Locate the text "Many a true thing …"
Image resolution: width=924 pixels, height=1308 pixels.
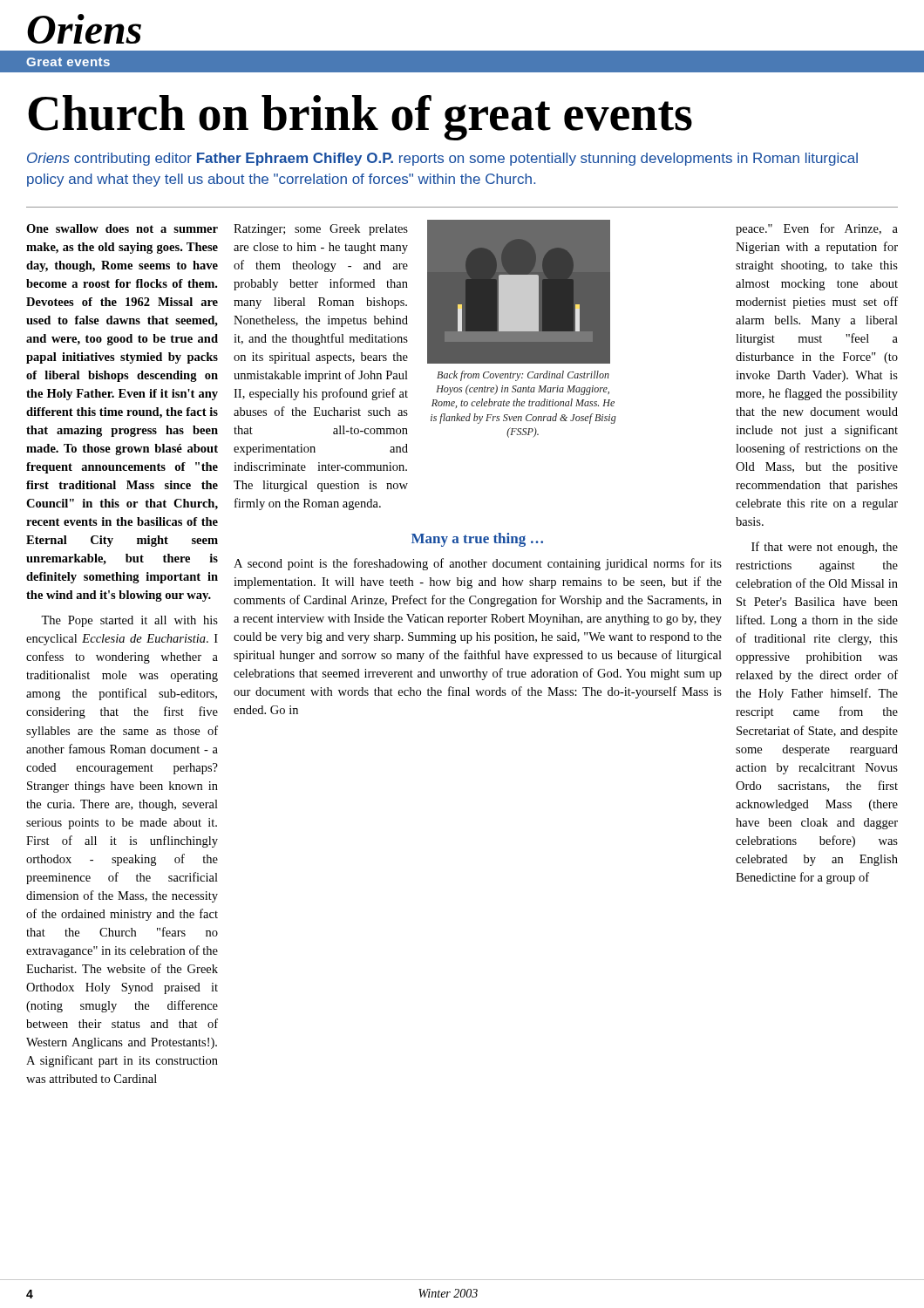coord(478,539)
